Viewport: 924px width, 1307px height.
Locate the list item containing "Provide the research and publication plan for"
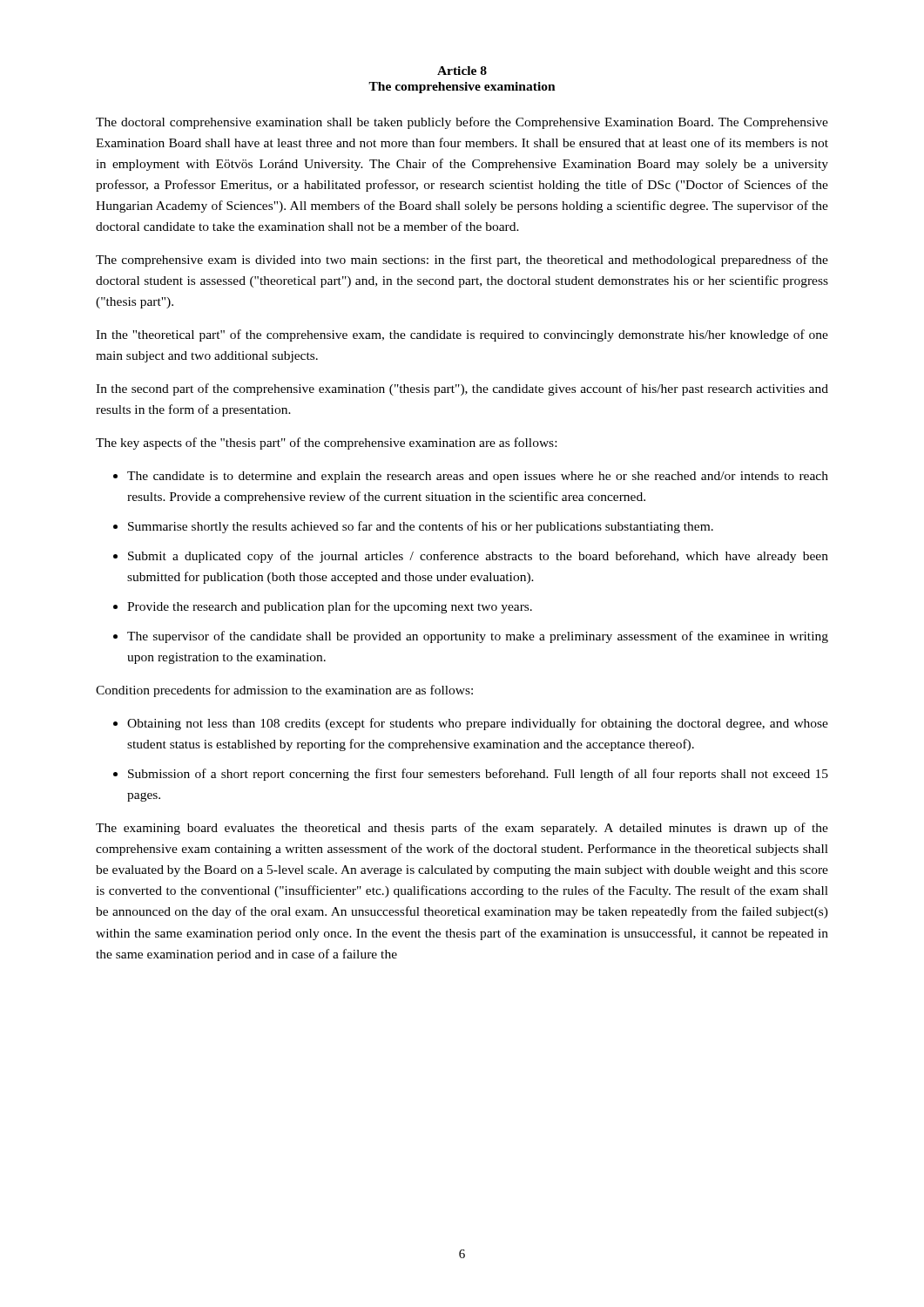pos(330,606)
